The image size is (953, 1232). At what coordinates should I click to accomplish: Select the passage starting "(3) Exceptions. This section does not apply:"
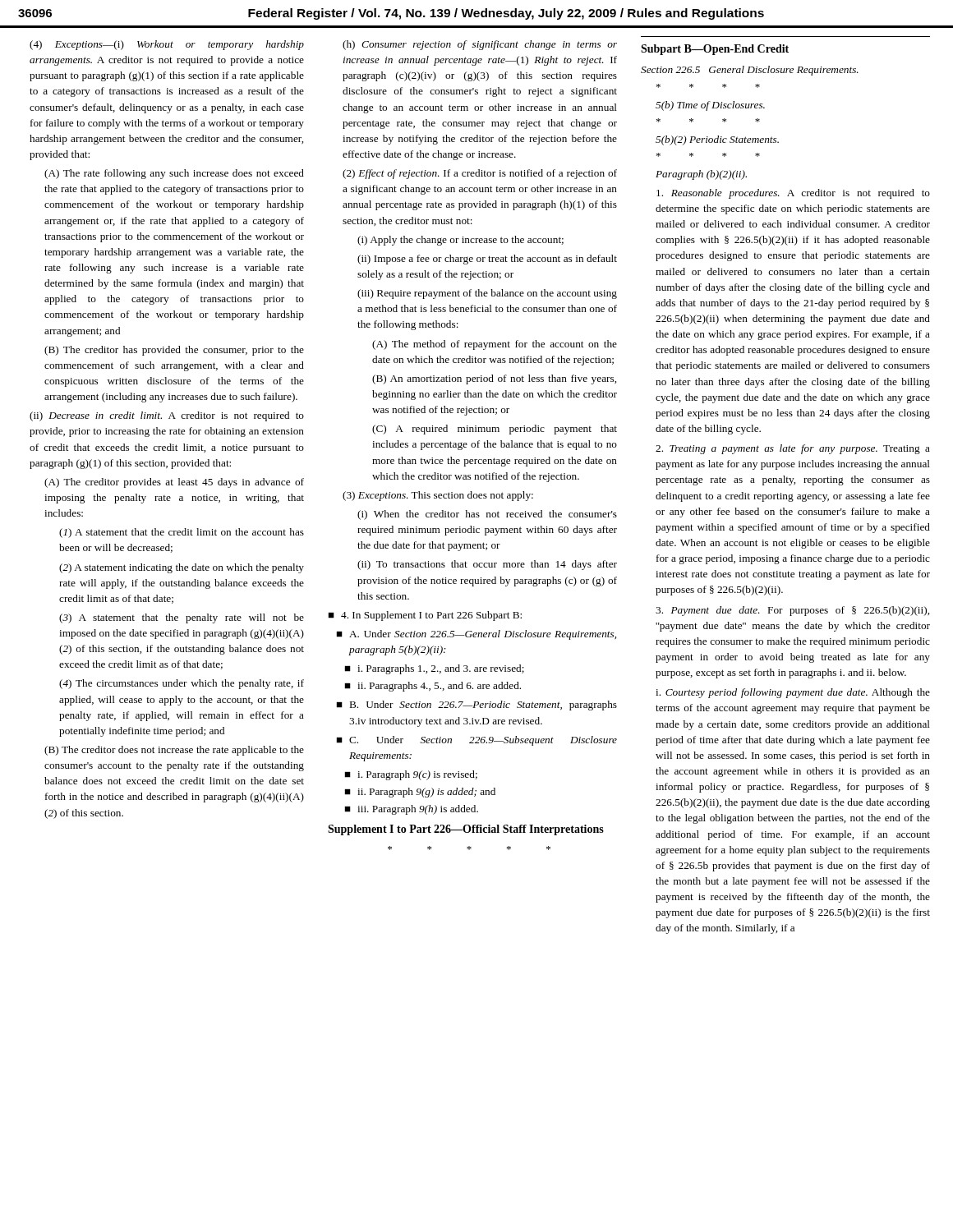[x=480, y=495]
